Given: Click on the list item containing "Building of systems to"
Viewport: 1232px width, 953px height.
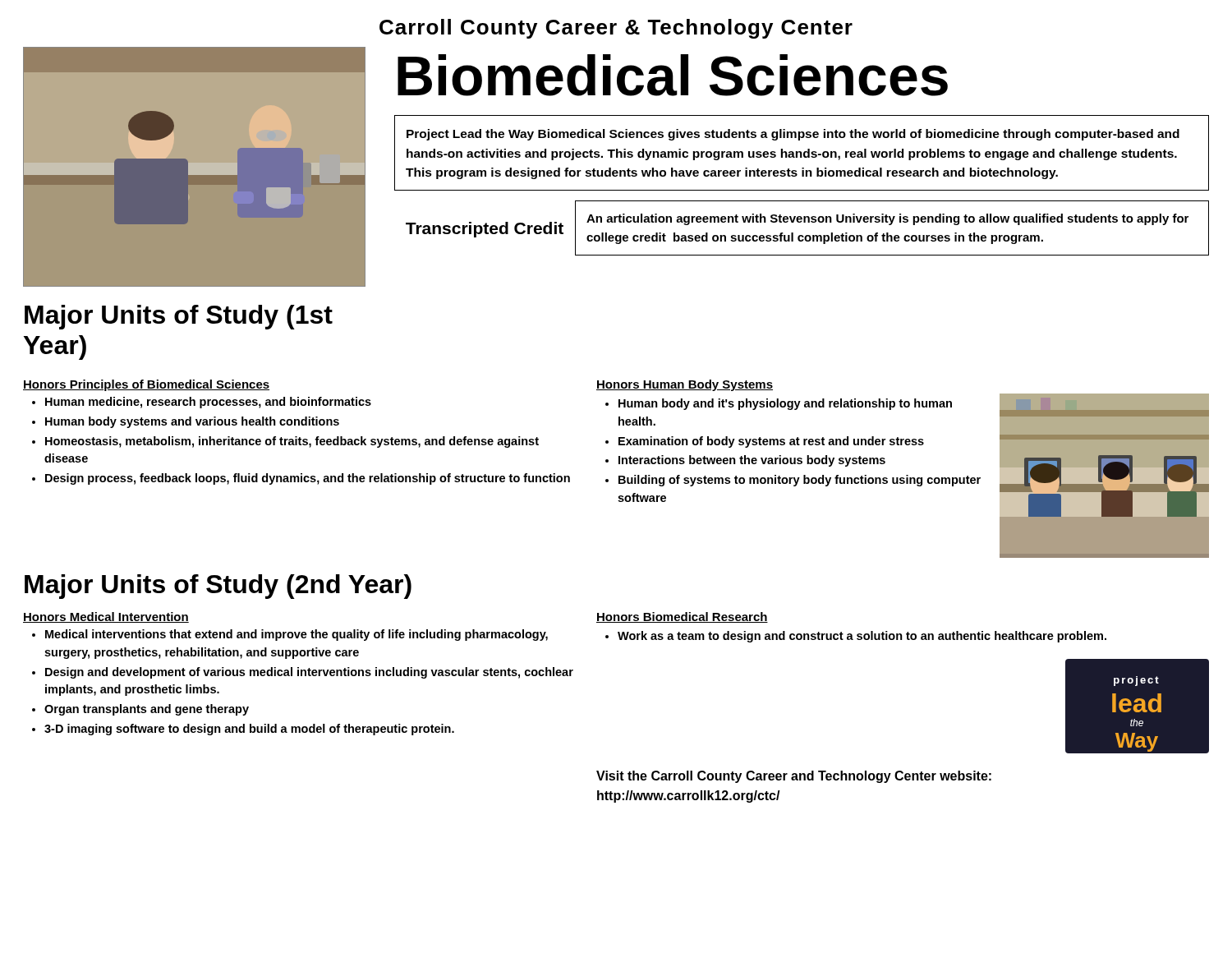Looking at the screenshot, I should pyautogui.click(x=799, y=489).
